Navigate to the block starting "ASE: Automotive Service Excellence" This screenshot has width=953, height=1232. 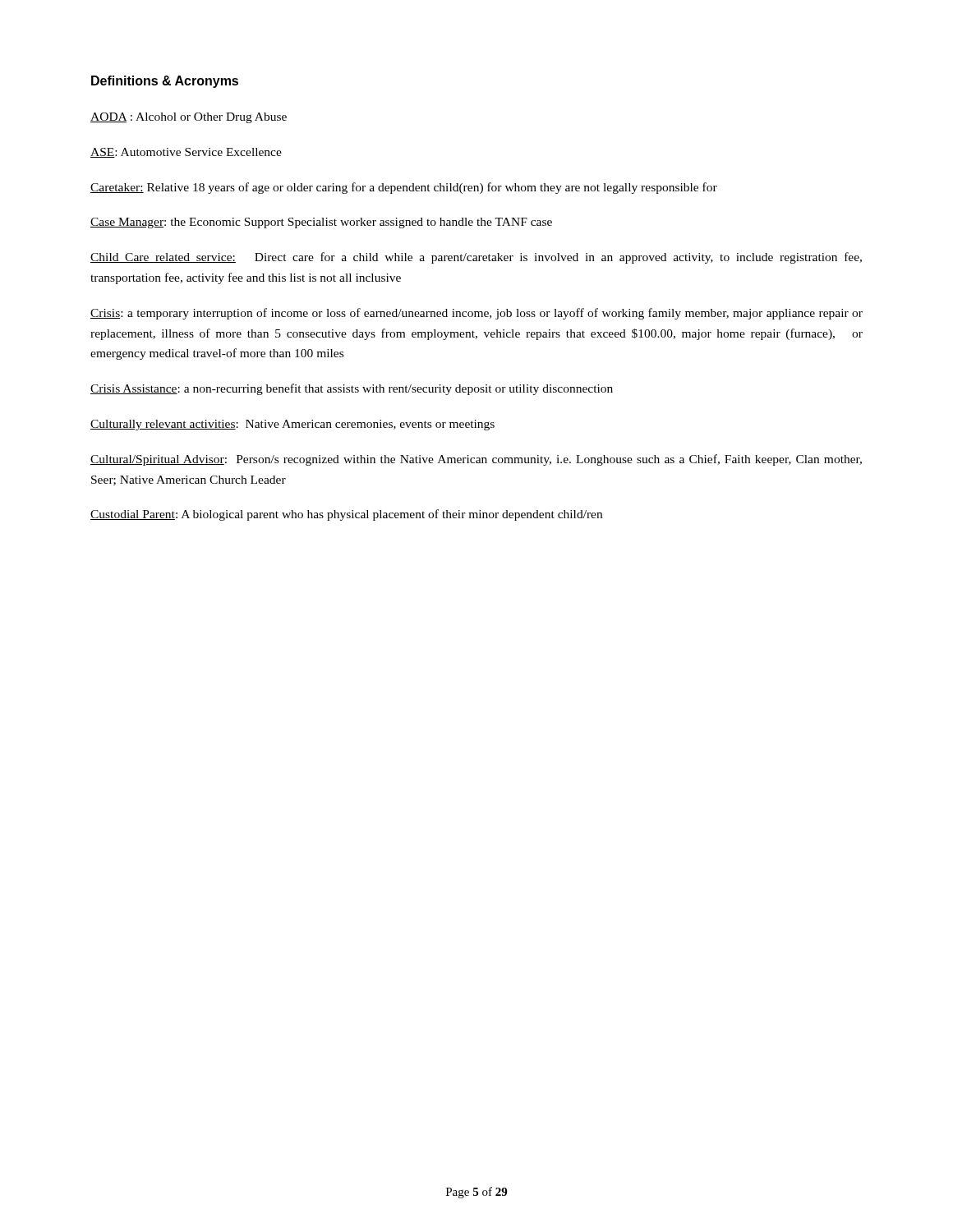(x=186, y=151)
